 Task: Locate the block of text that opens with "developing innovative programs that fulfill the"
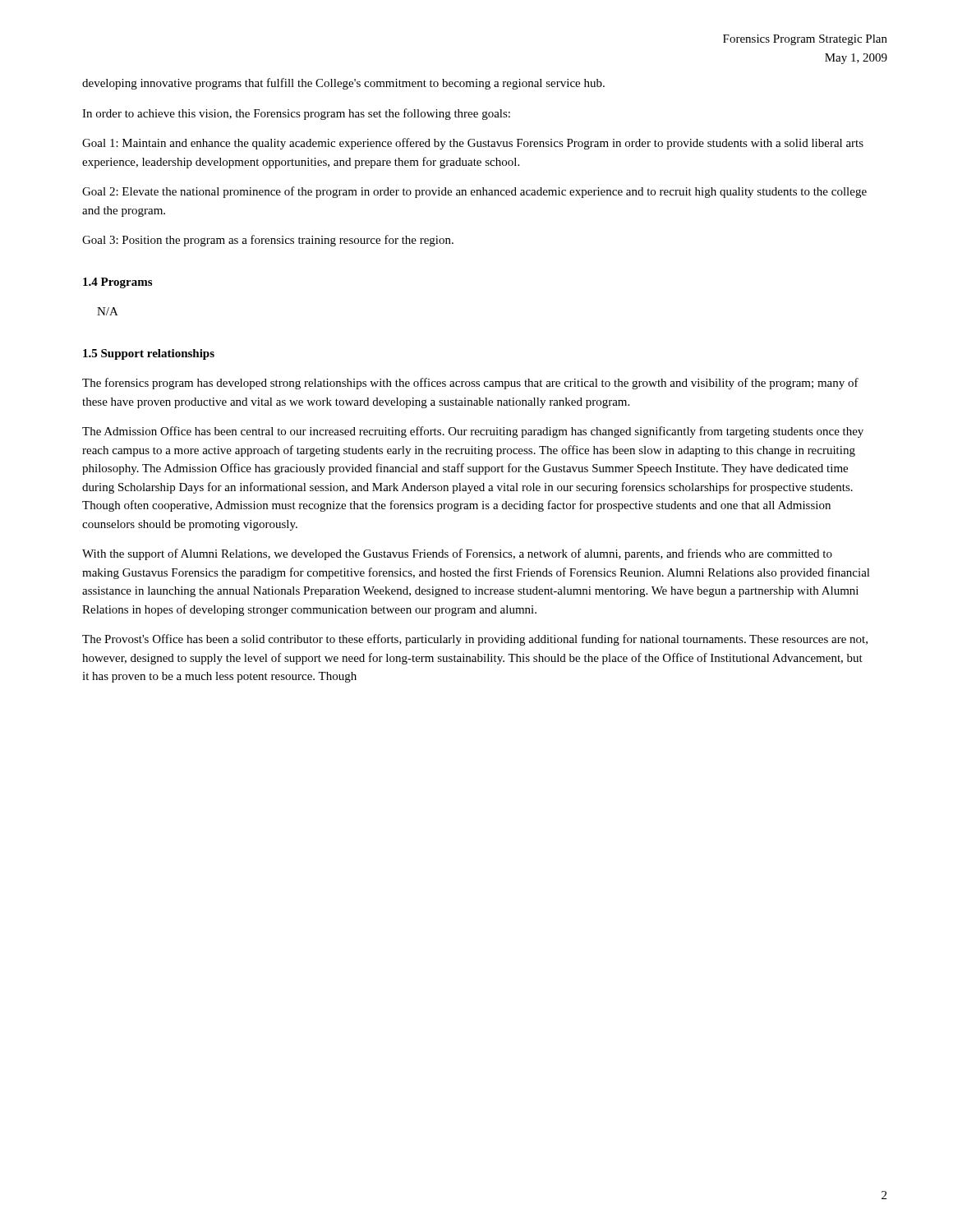coord(476,83)
